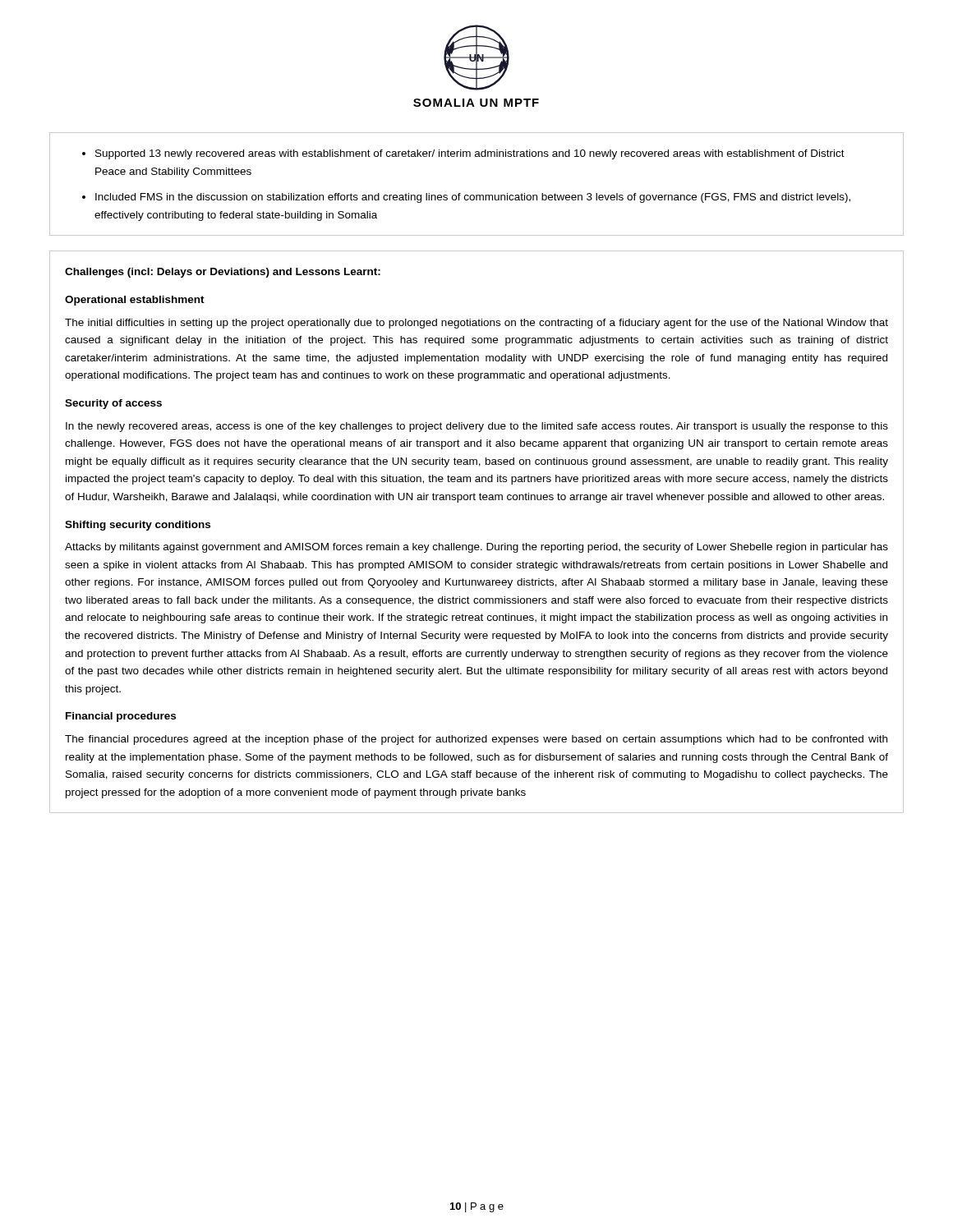Select the text starting "Included FMS in the"

[x=473, y=206]
